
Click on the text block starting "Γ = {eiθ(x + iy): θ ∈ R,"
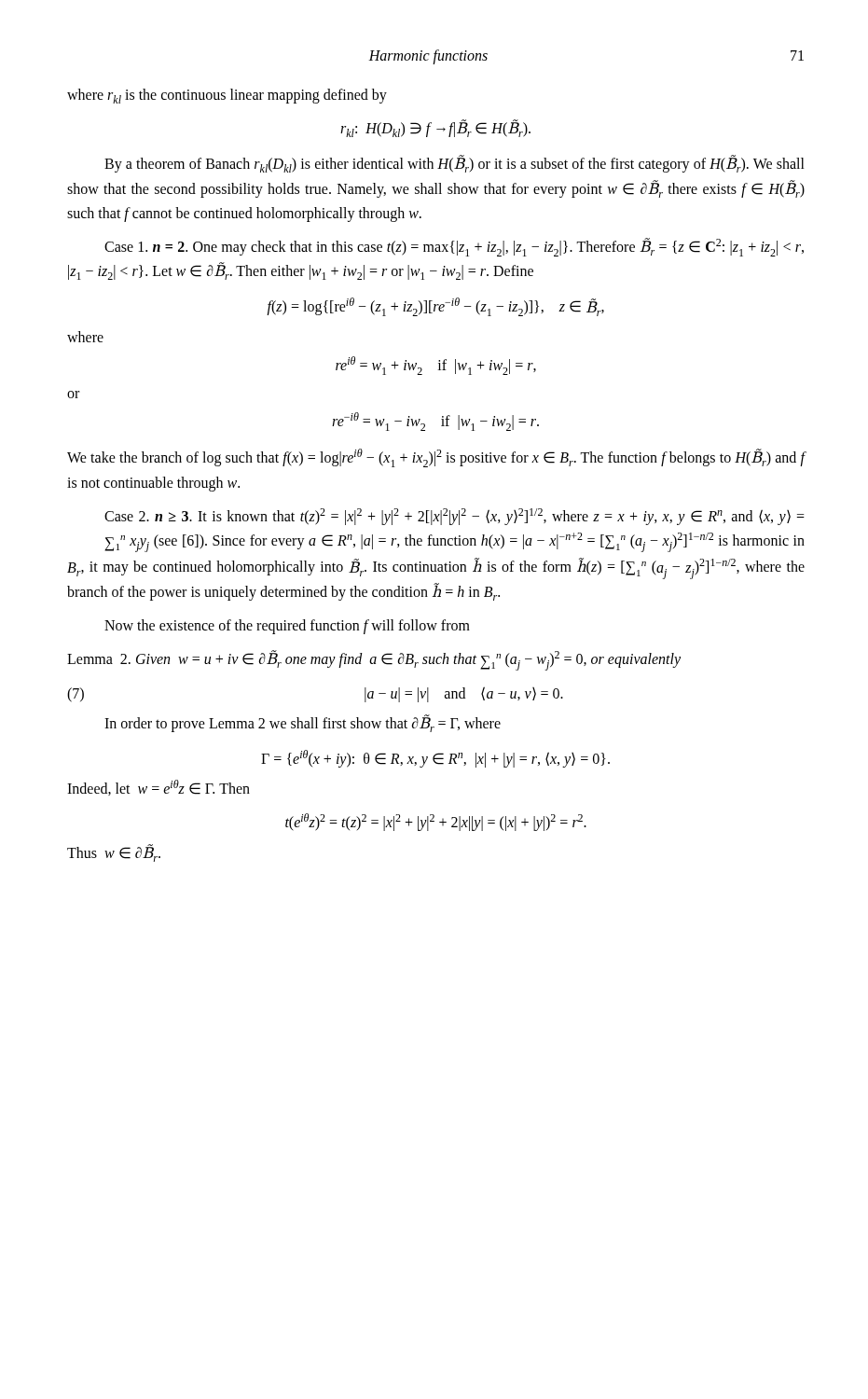436,757
